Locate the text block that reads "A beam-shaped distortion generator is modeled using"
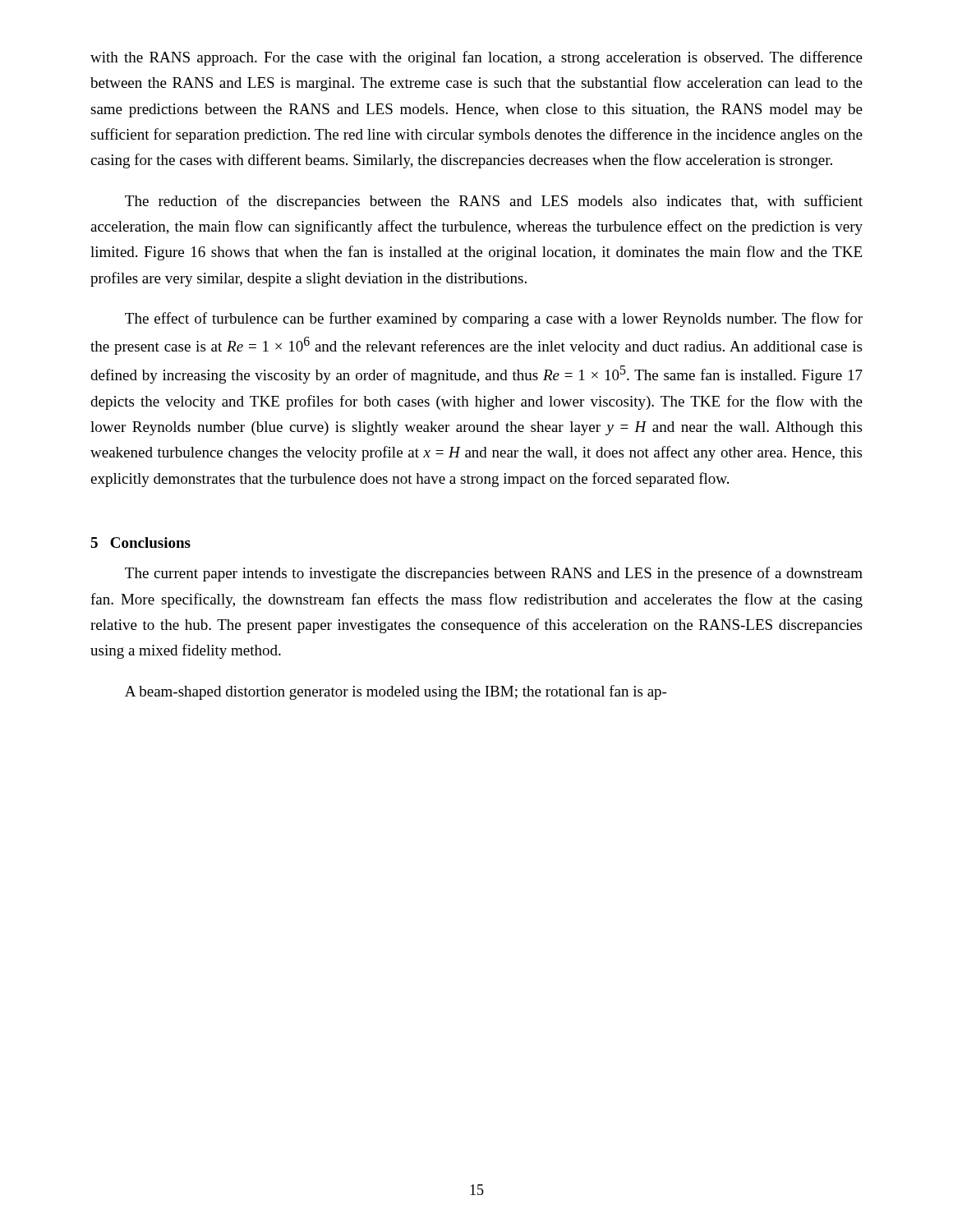Screen dimensions: 1232x953 tap(476, 691)
